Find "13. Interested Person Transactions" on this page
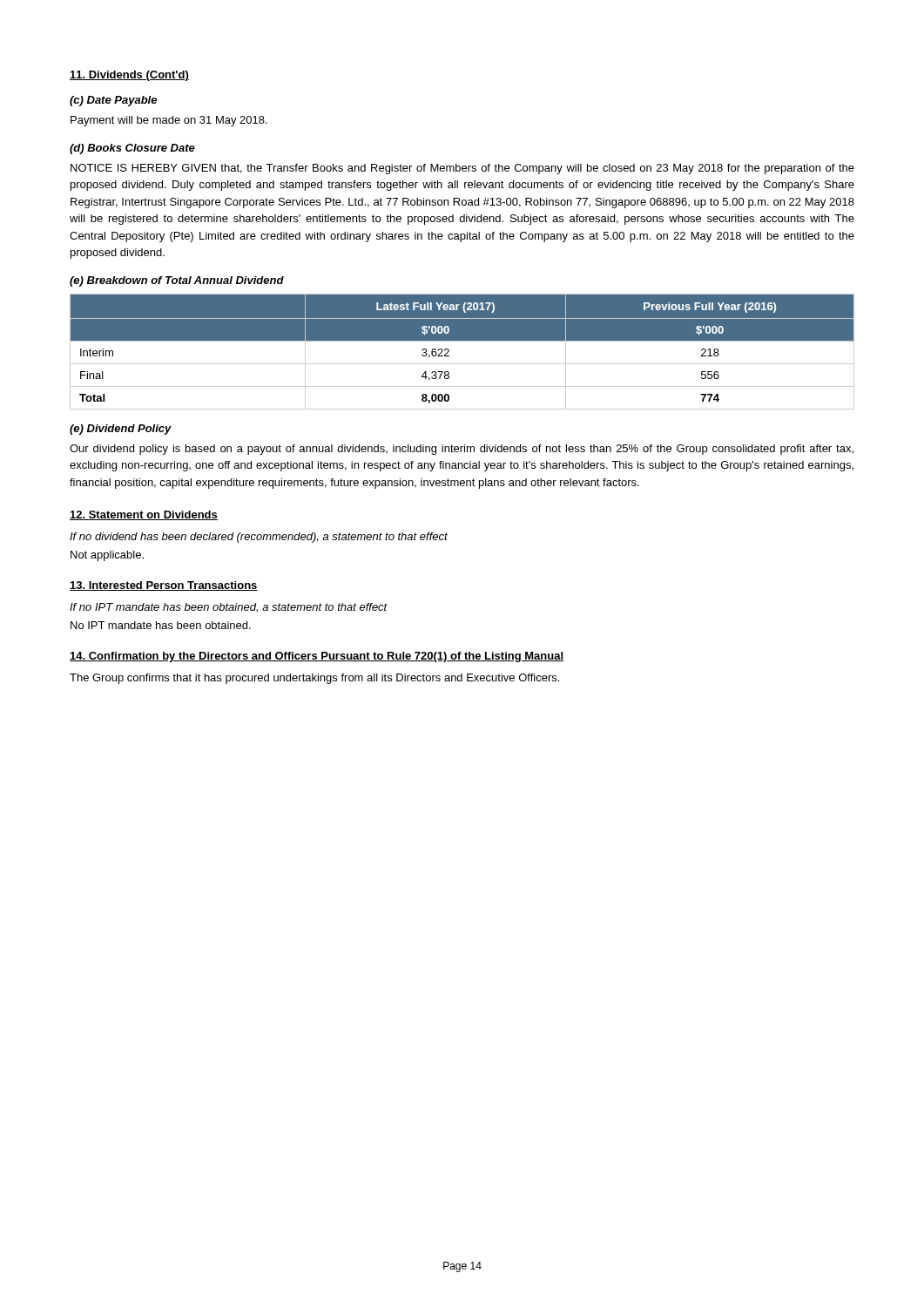 (163, 585)
